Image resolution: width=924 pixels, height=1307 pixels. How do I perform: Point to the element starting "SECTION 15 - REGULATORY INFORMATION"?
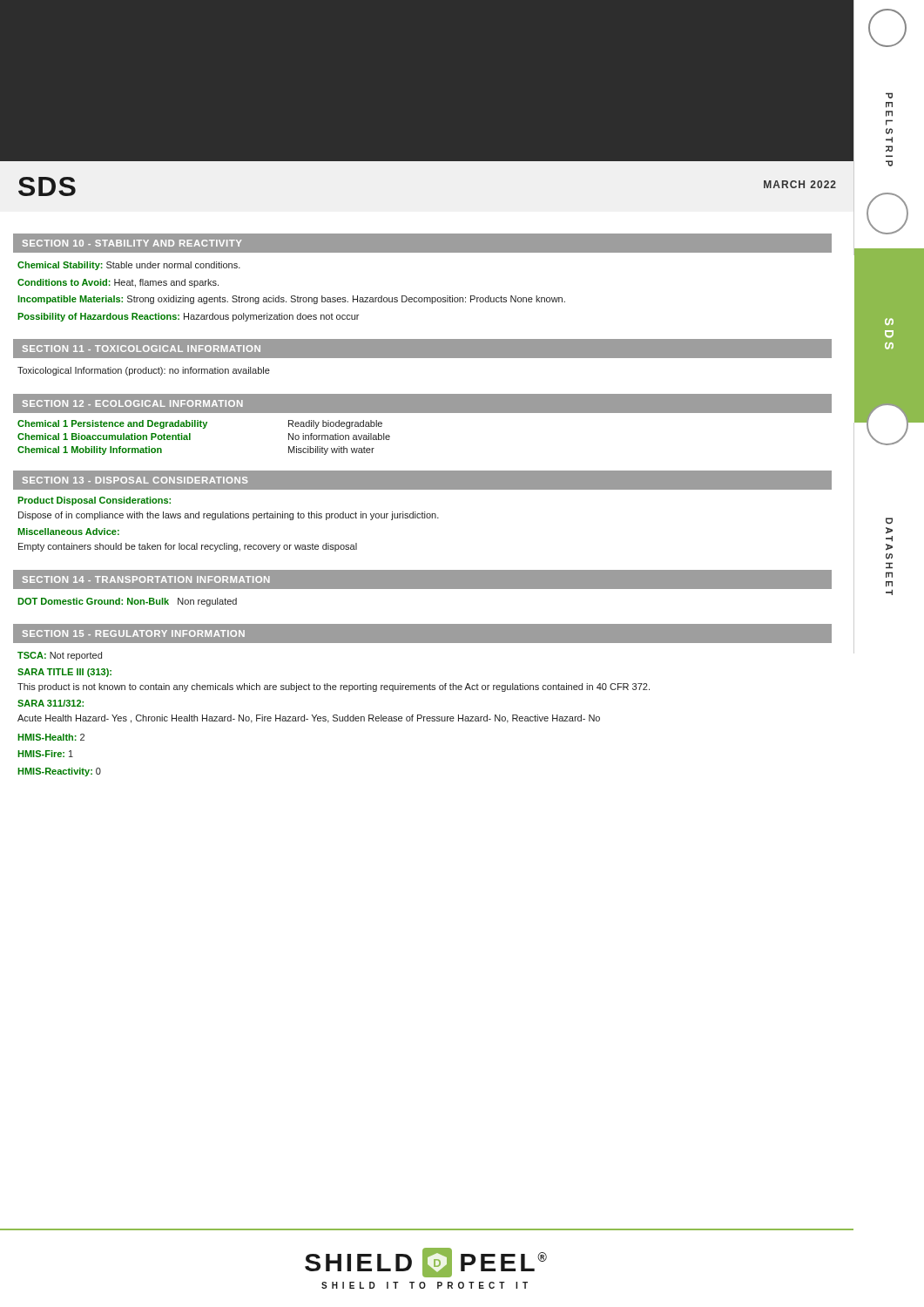[x=134, y=634]
